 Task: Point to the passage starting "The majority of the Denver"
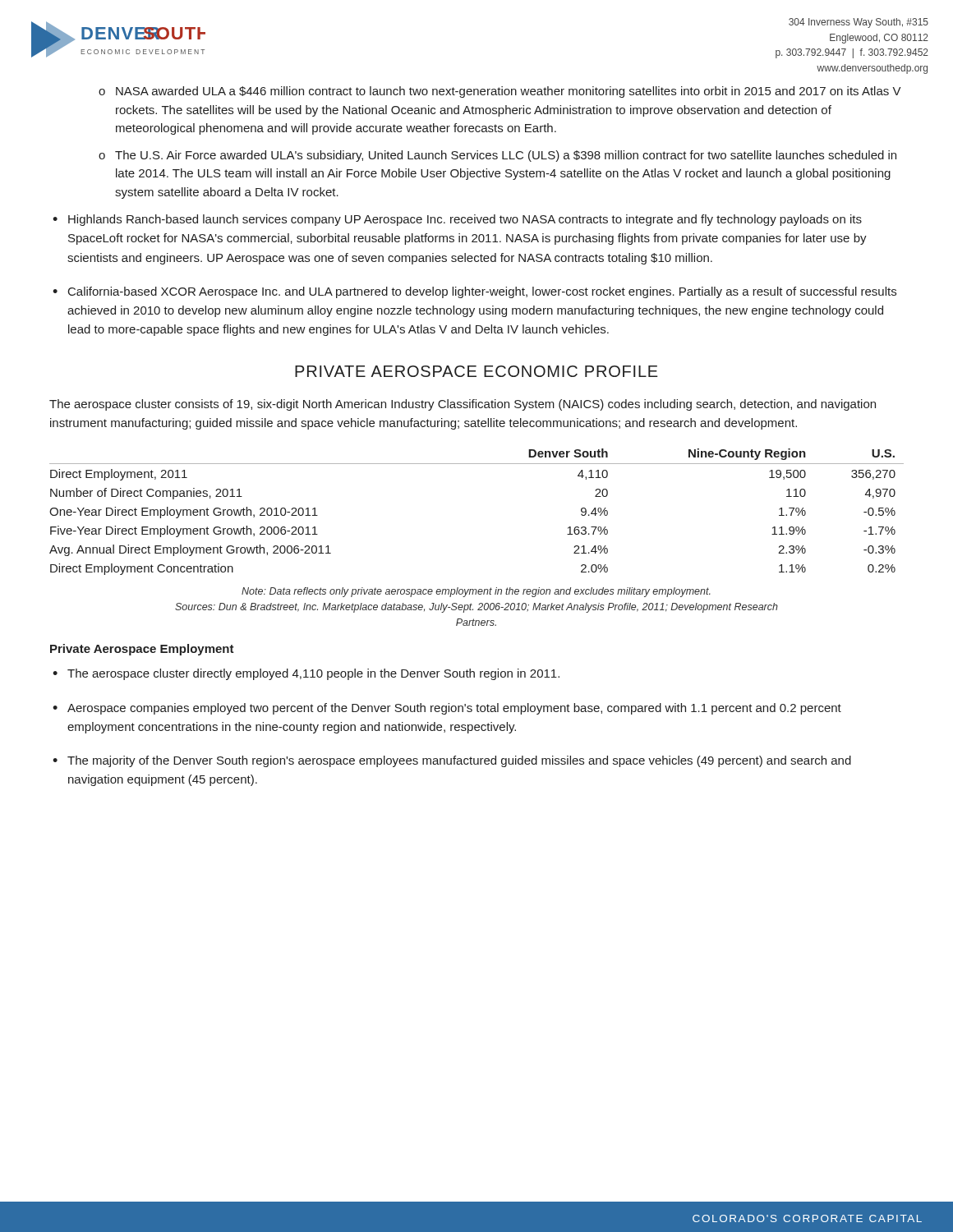coord(459,770)
